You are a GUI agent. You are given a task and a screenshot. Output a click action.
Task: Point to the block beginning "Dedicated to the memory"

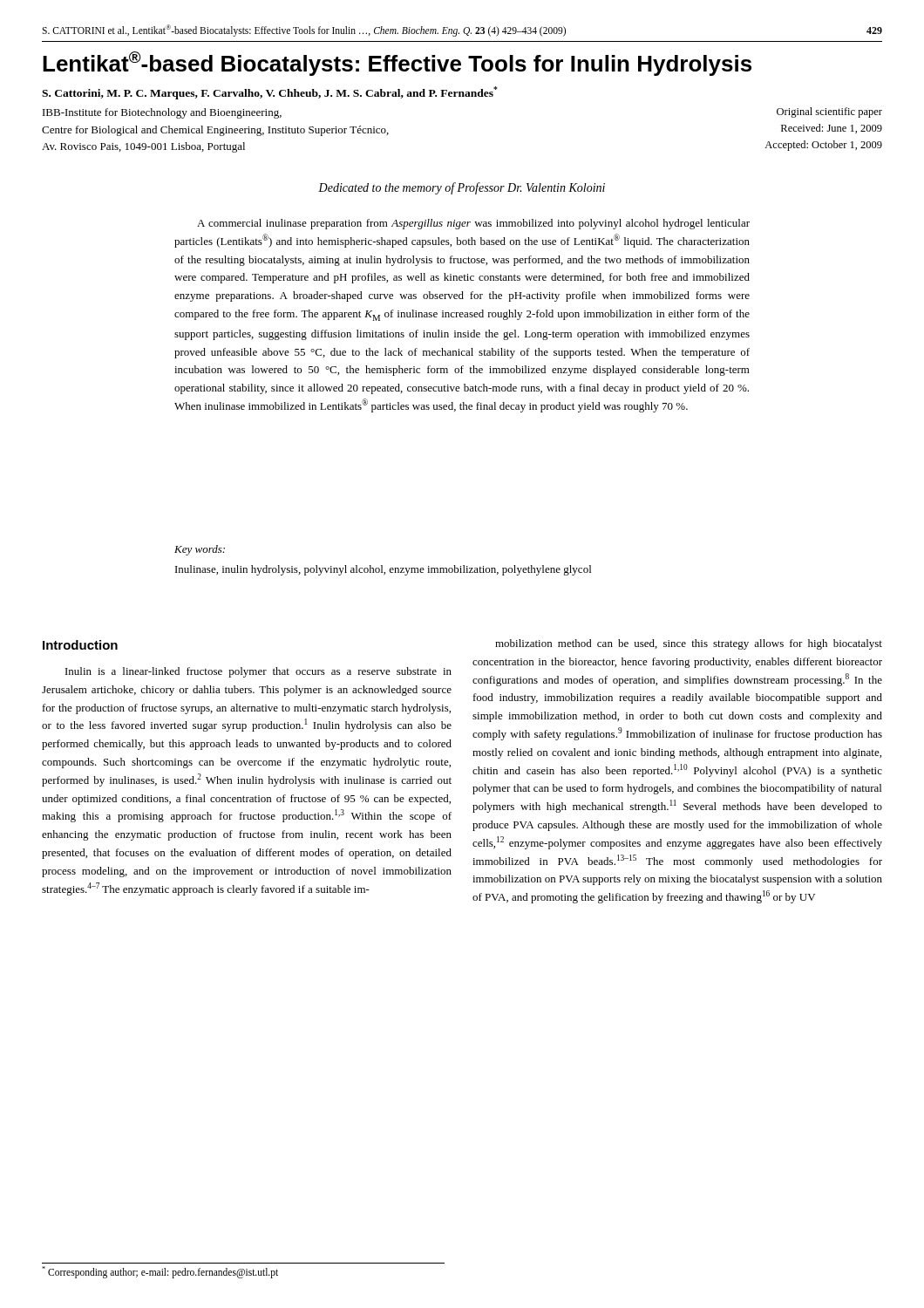[x=462, y=188]
